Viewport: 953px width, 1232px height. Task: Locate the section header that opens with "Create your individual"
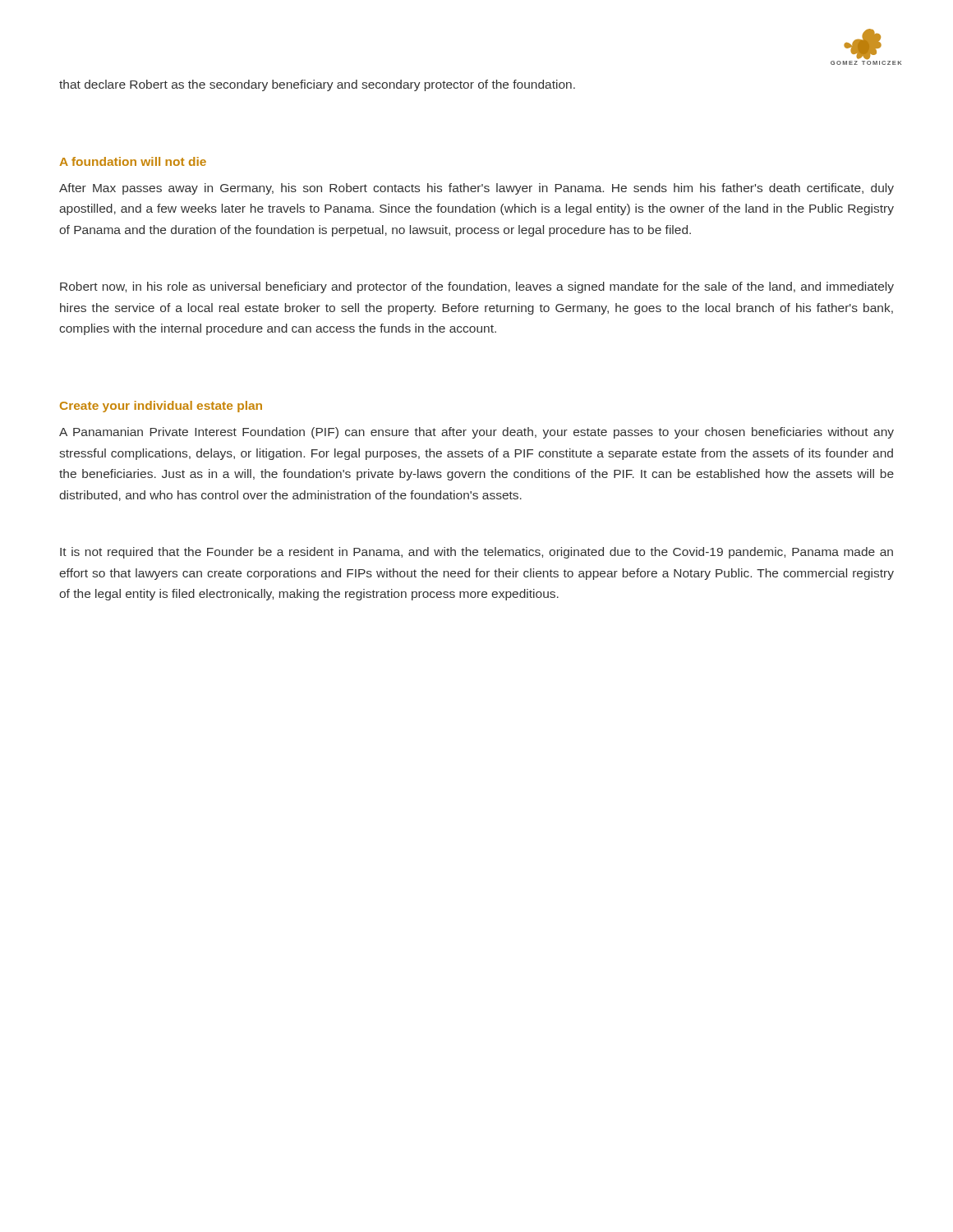click(161, 405)
